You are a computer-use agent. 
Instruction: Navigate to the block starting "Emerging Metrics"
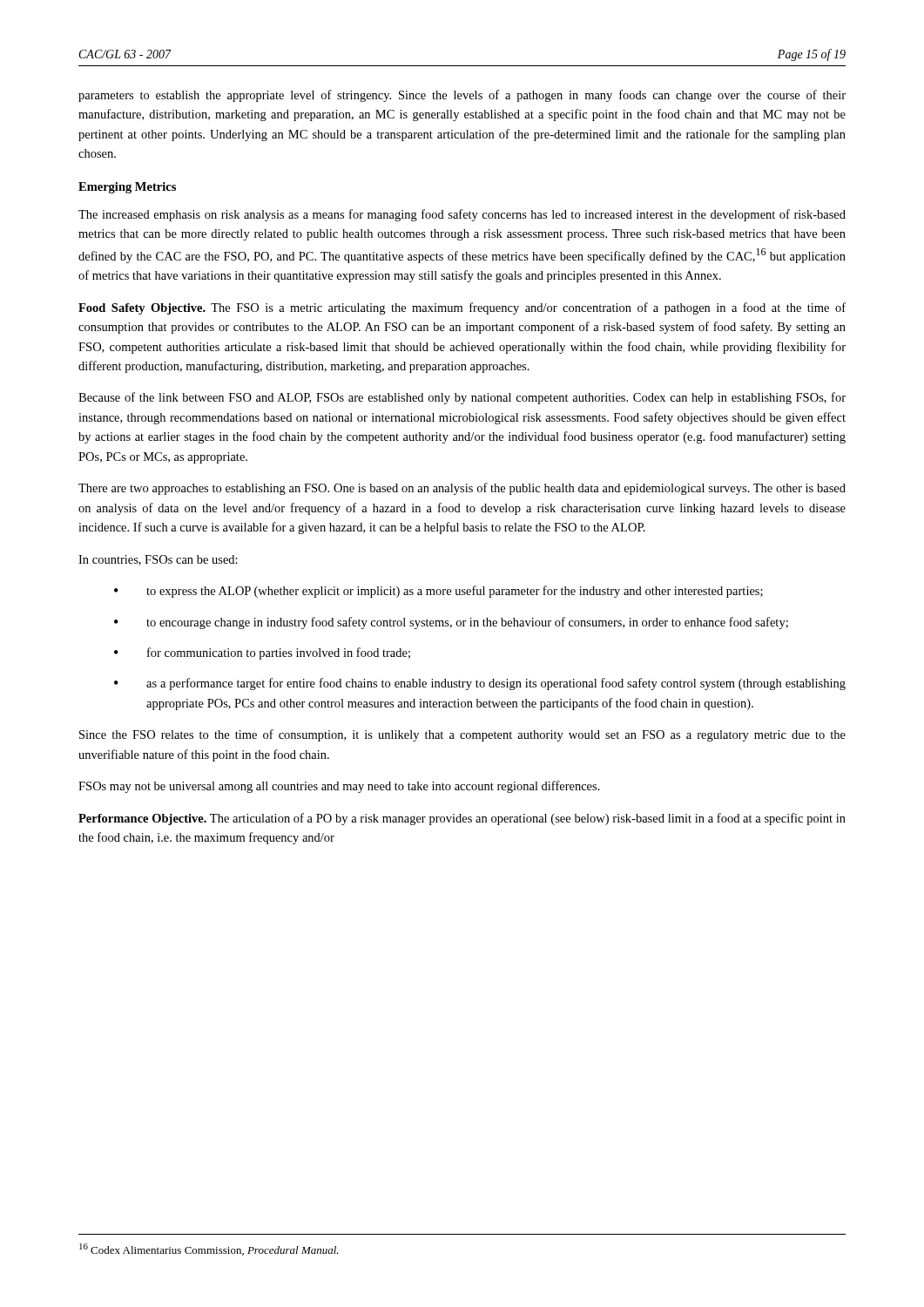click(x=127, y=186)
